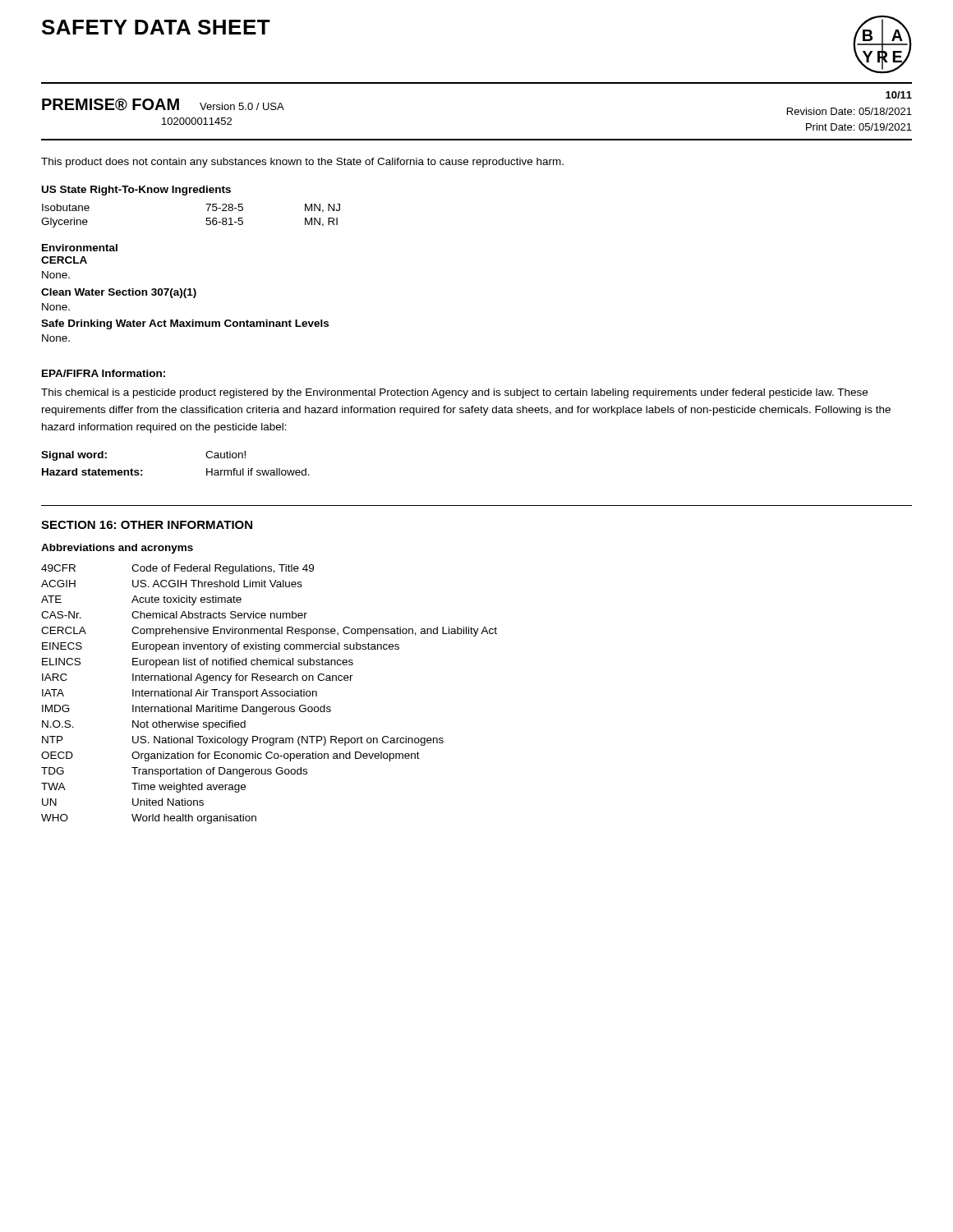The image size is (953, 1232).
Task: Find the element starting "Safe Drinking Water Act Maximum Contaminant Levels"
Action: click(x=185, y=324)
